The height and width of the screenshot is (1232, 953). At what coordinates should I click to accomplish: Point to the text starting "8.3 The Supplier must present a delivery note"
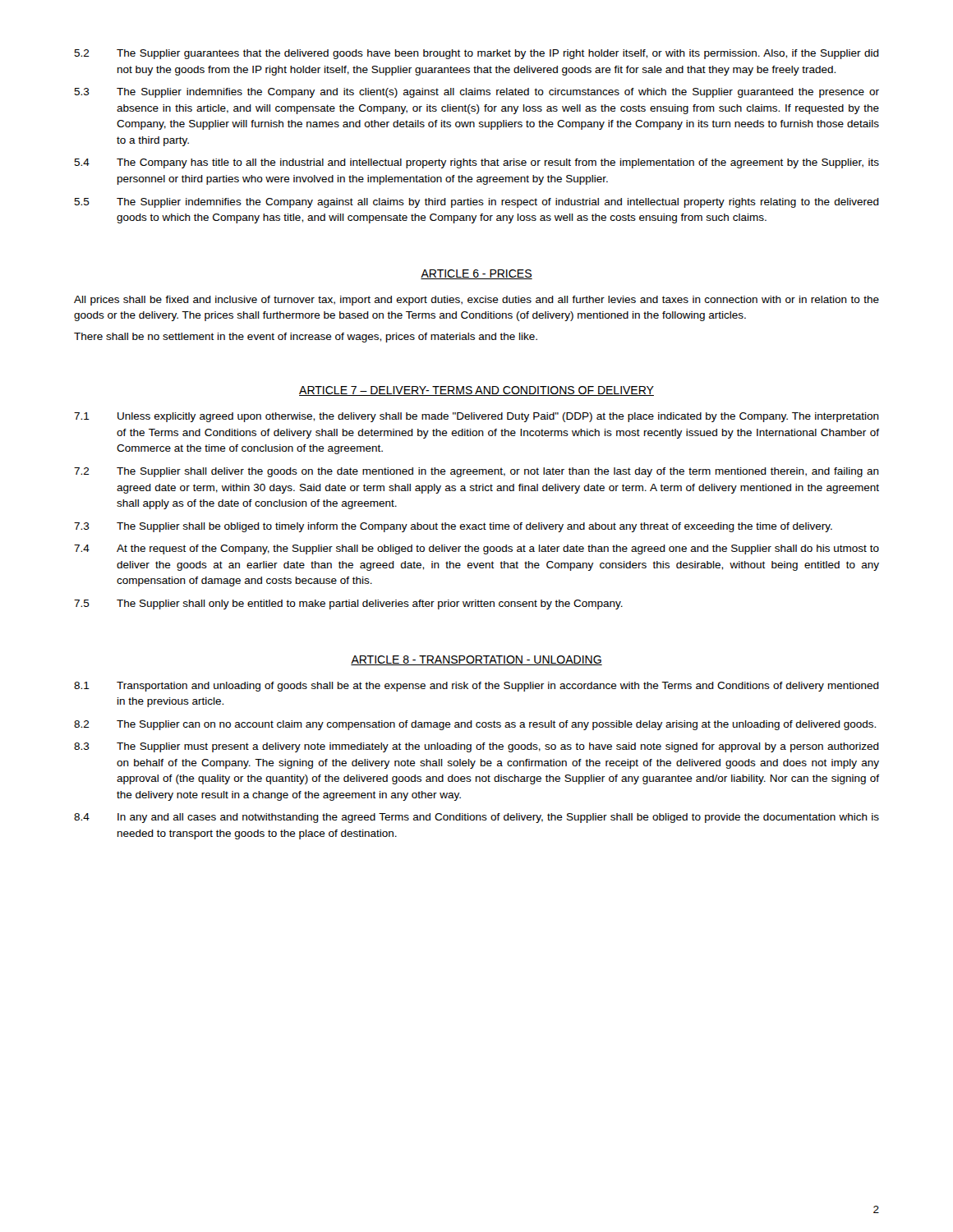[476, 771]
